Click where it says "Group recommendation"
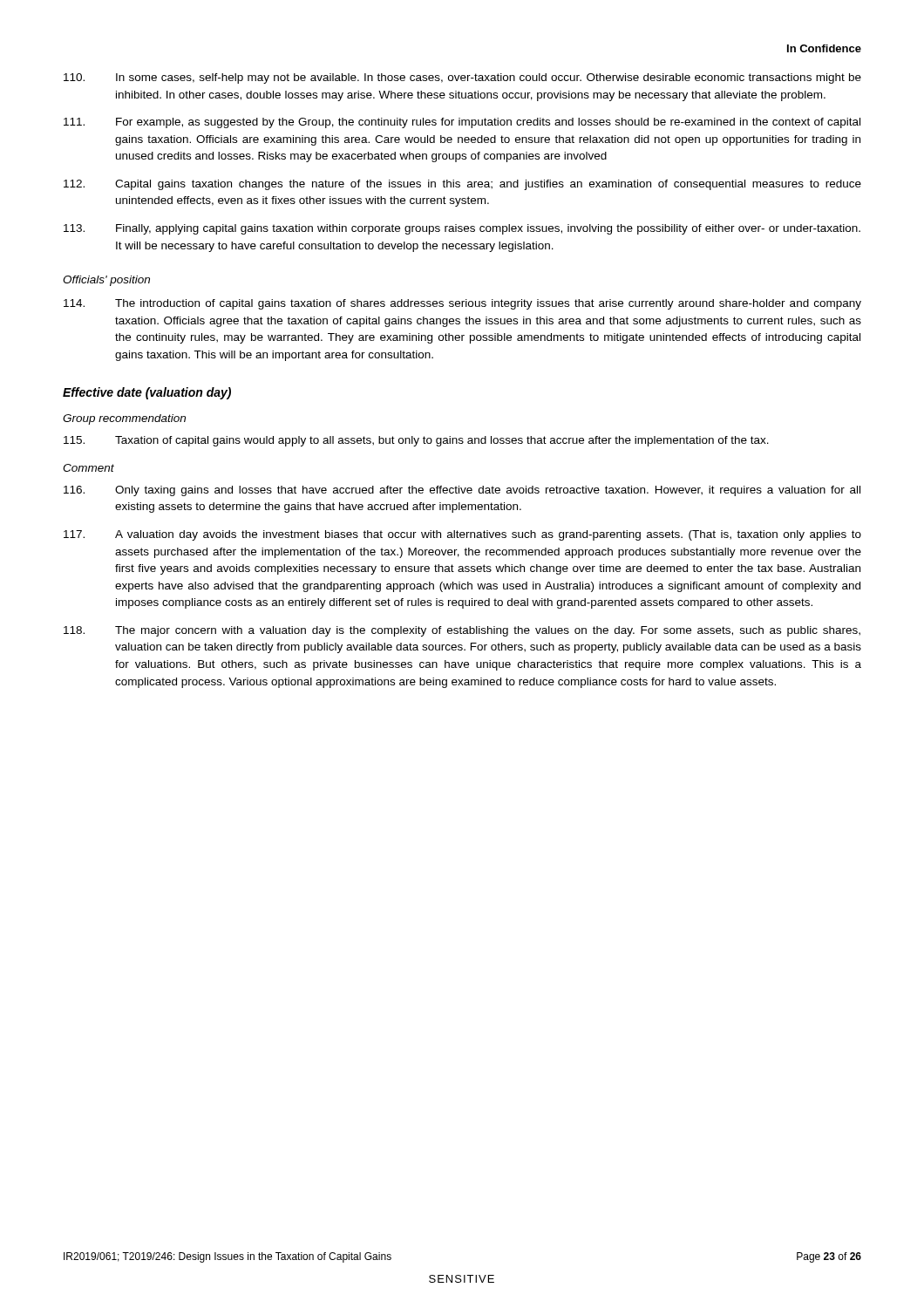 tap(125, 418)
